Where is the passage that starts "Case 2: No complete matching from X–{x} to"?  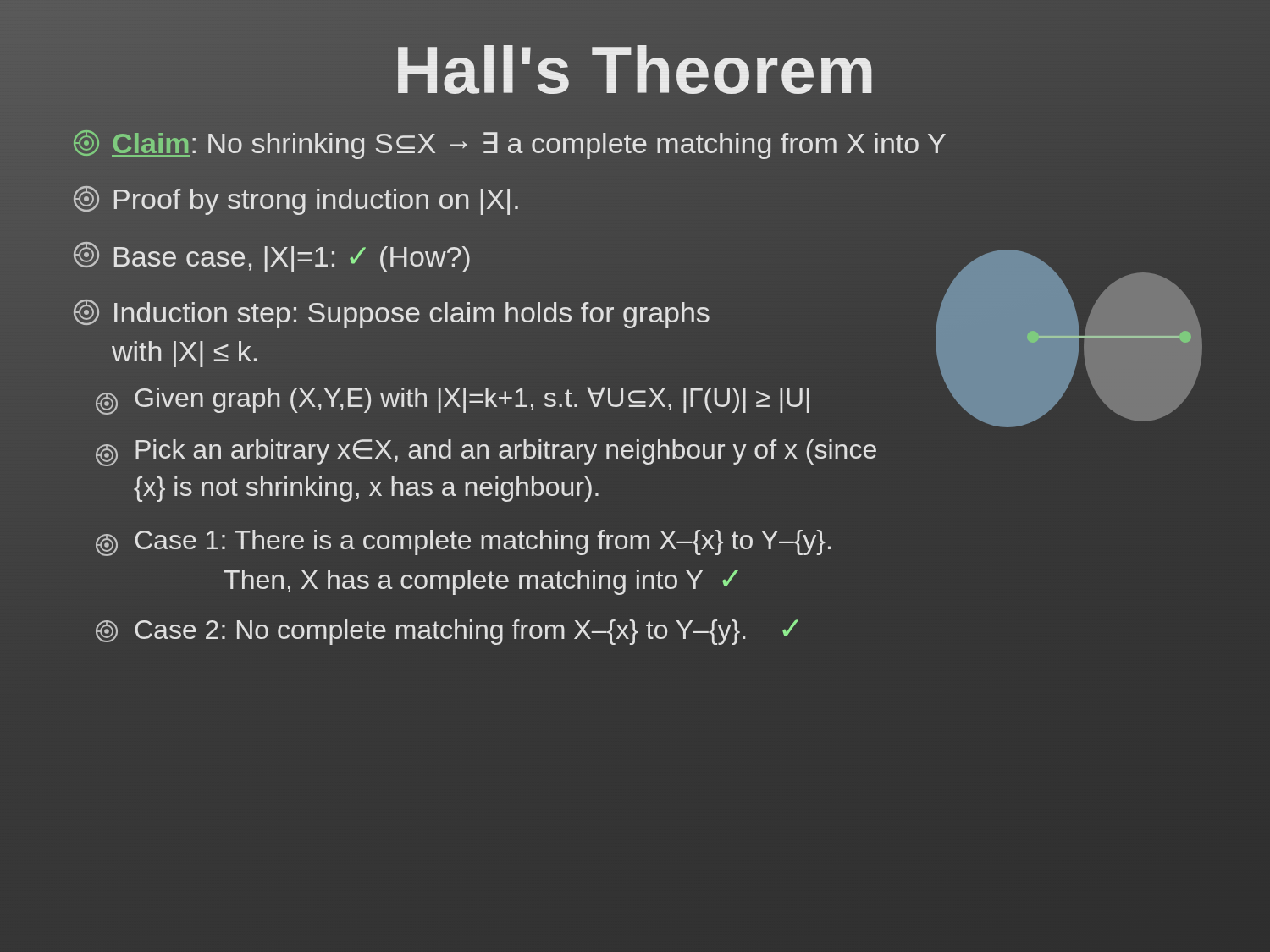pos(448,629)
